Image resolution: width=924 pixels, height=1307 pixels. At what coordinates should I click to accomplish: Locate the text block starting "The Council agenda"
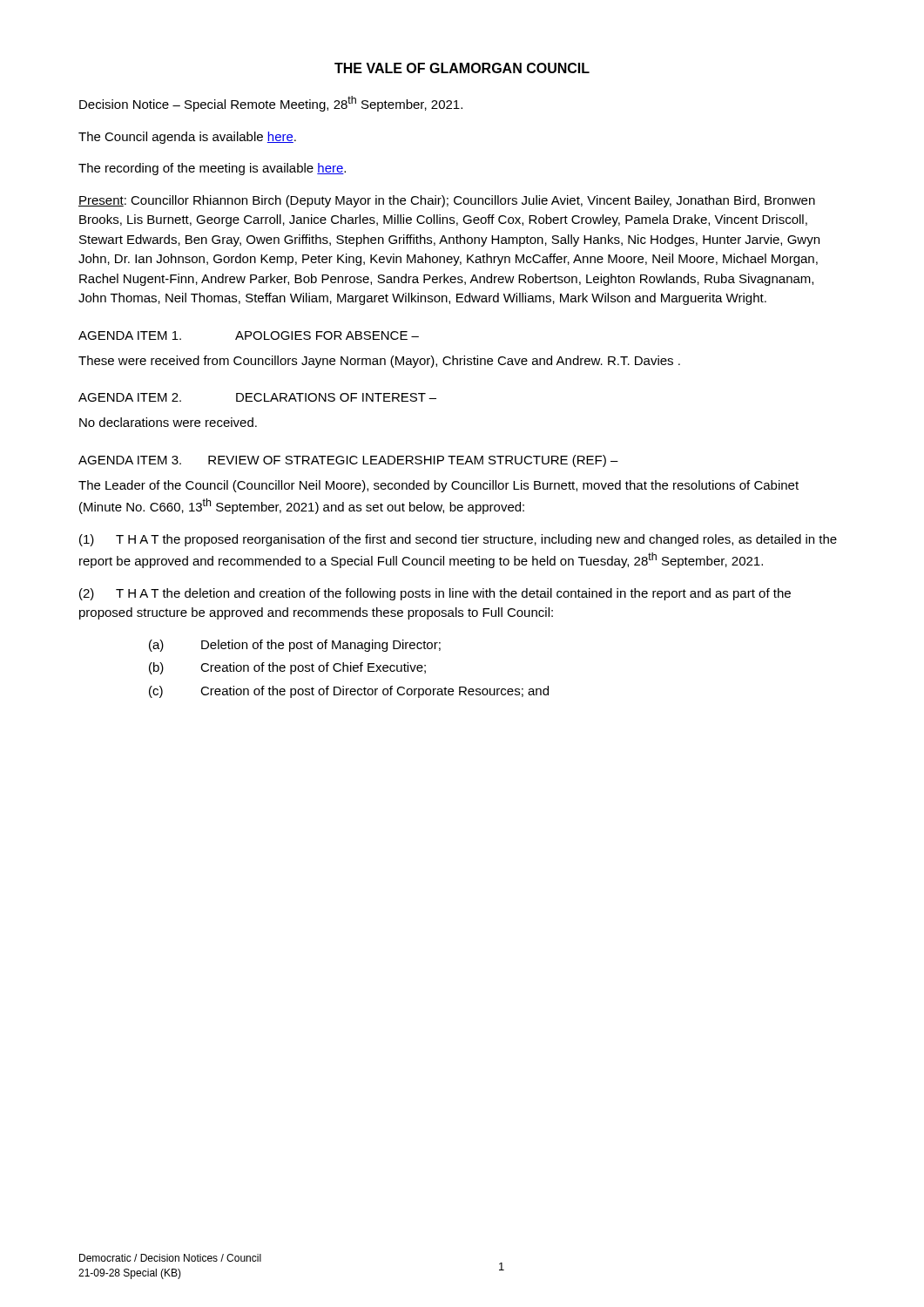tap(188, 136)
